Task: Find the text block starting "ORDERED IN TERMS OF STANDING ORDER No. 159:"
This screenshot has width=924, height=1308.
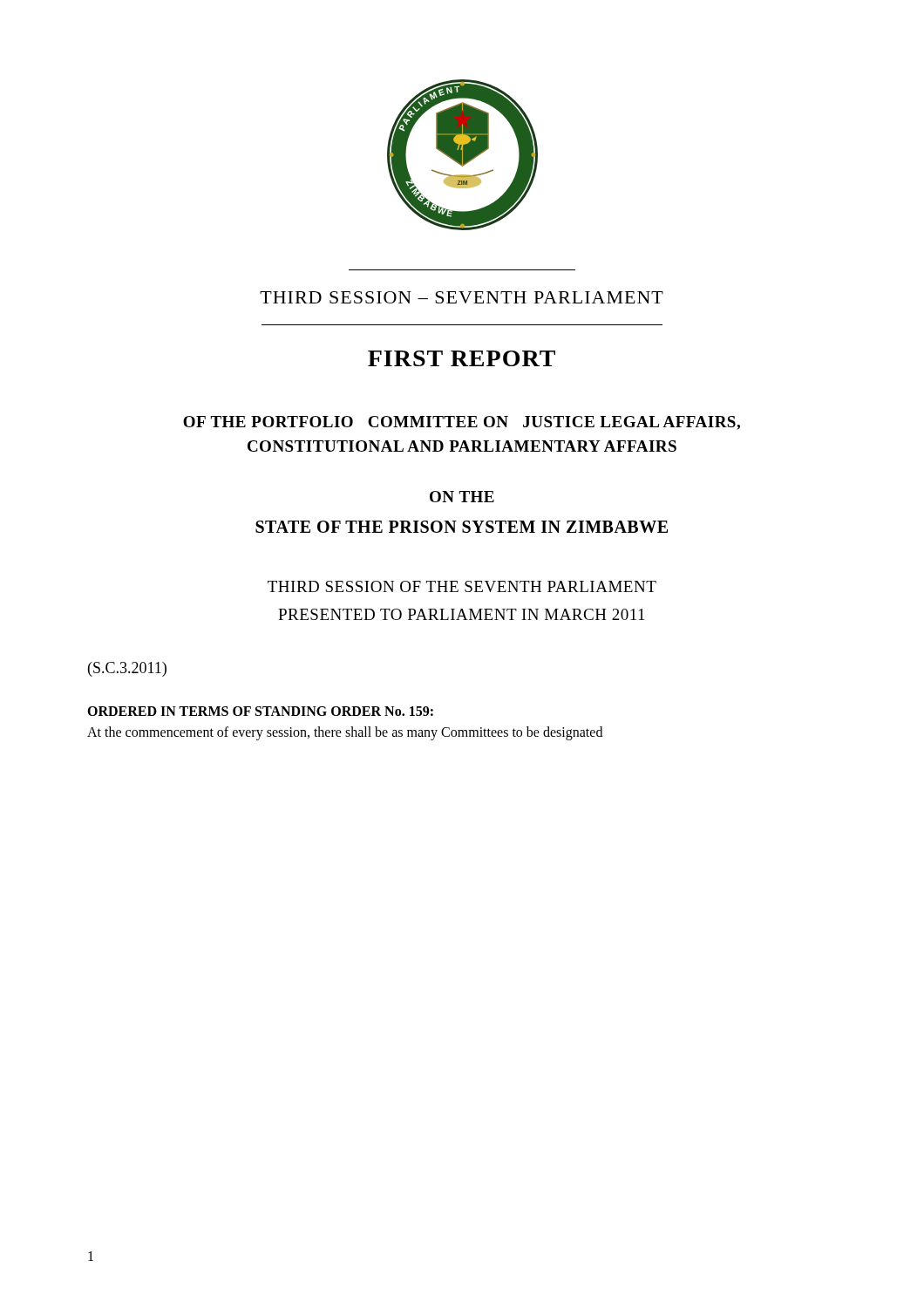Action: (x=261, y=711)
